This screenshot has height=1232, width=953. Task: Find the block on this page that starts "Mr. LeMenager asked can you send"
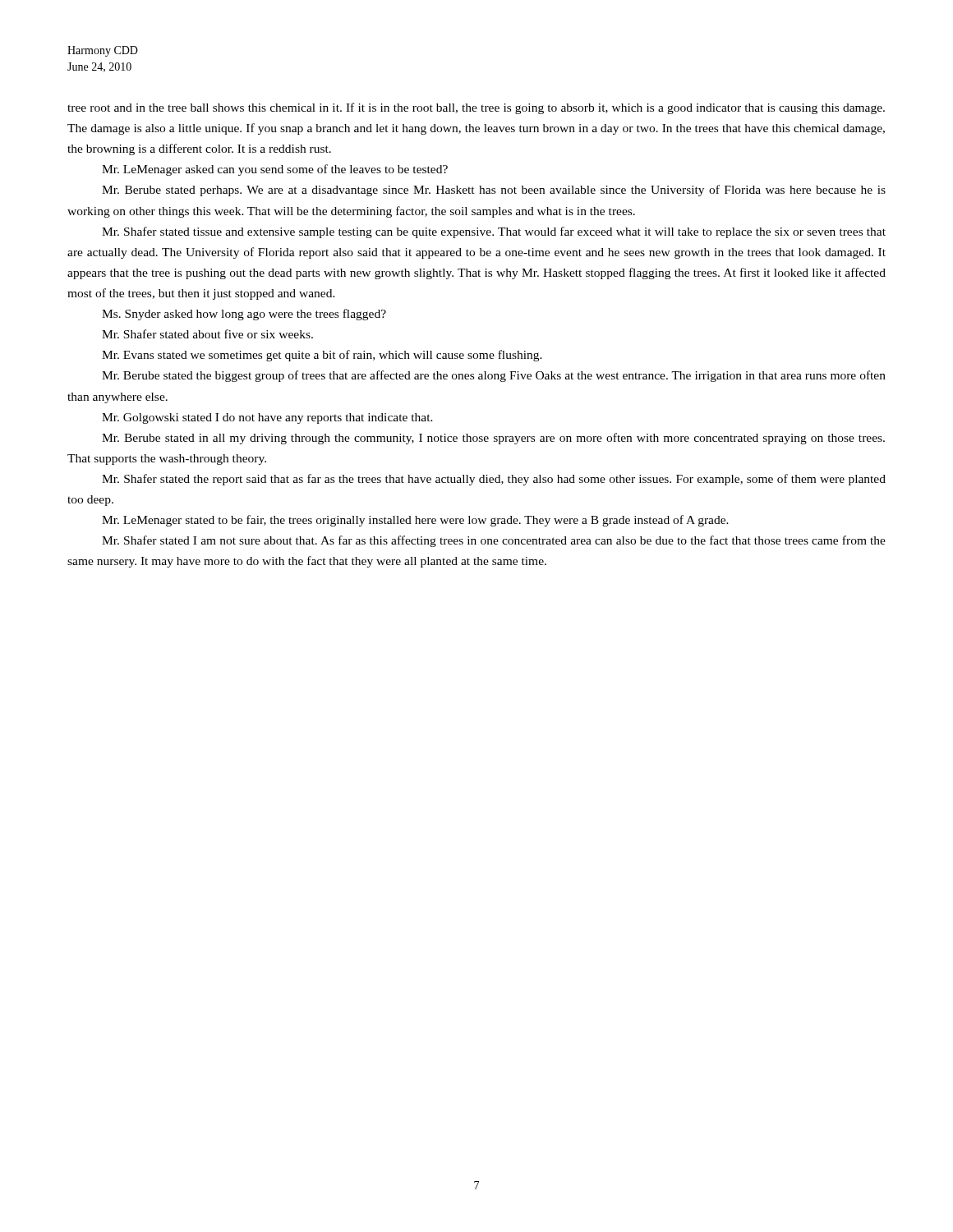click(275, 169)
